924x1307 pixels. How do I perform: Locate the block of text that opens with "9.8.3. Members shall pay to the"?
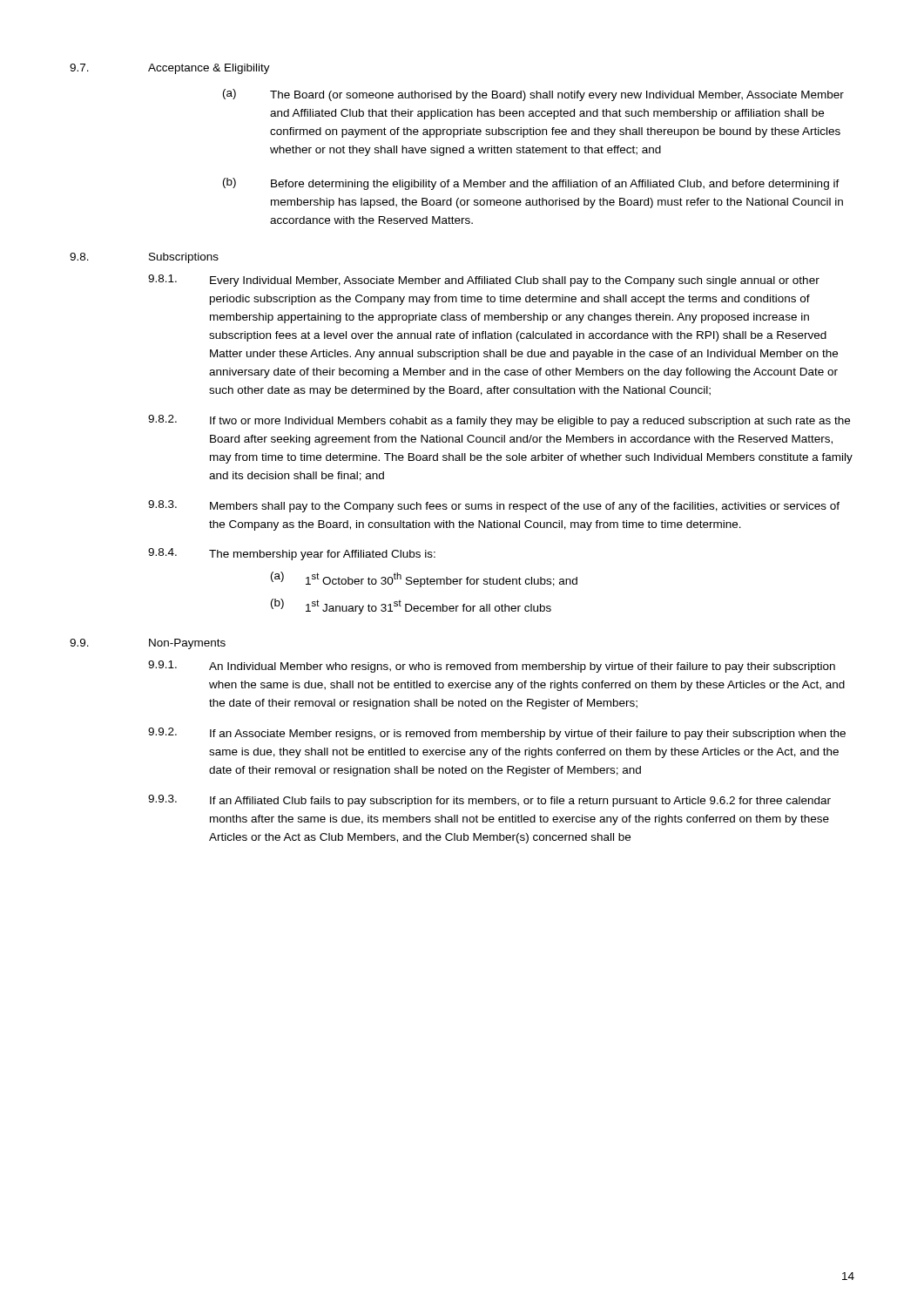(x=501, y=515)
